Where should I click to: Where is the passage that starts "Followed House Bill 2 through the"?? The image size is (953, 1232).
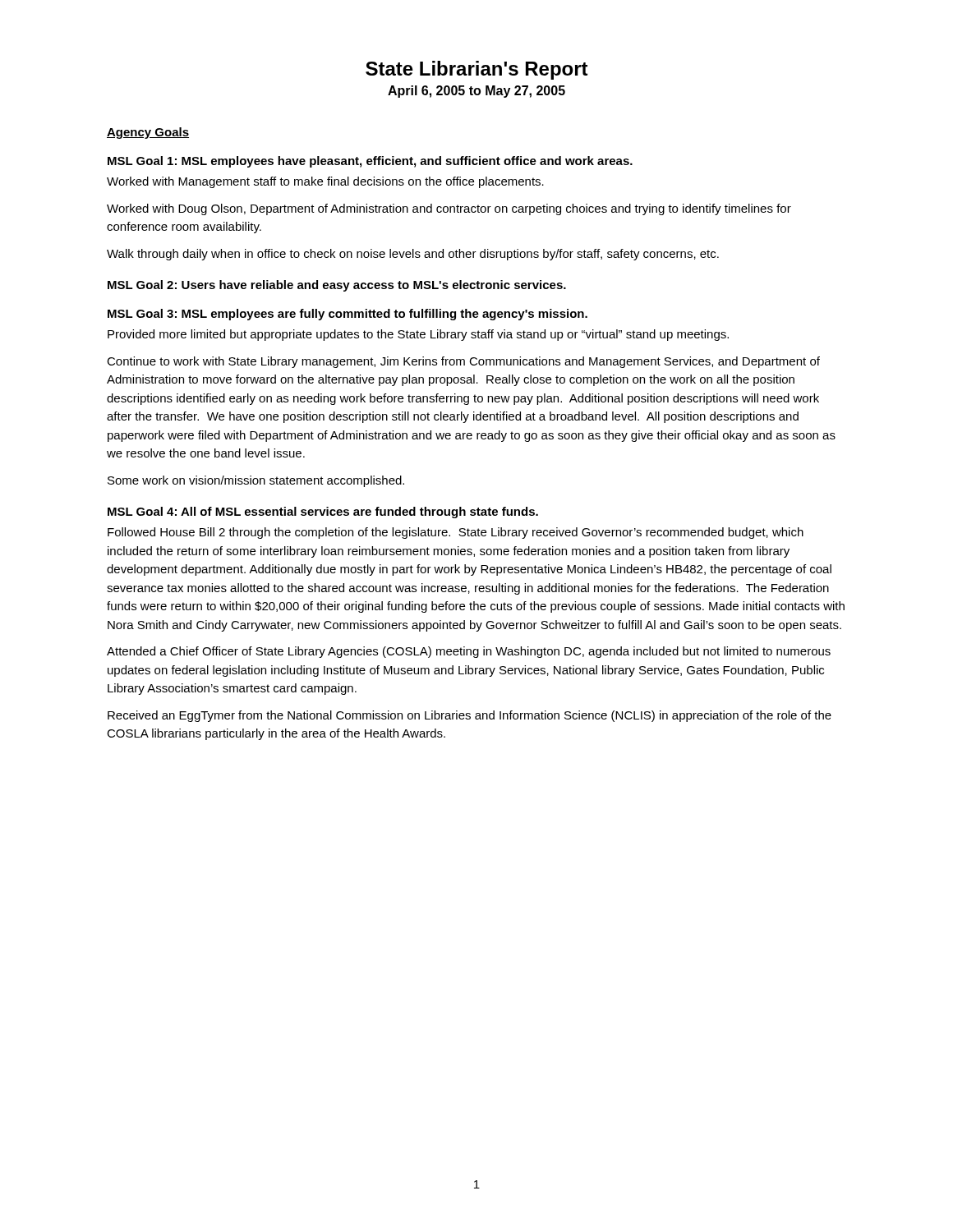(x=476, y=578)
